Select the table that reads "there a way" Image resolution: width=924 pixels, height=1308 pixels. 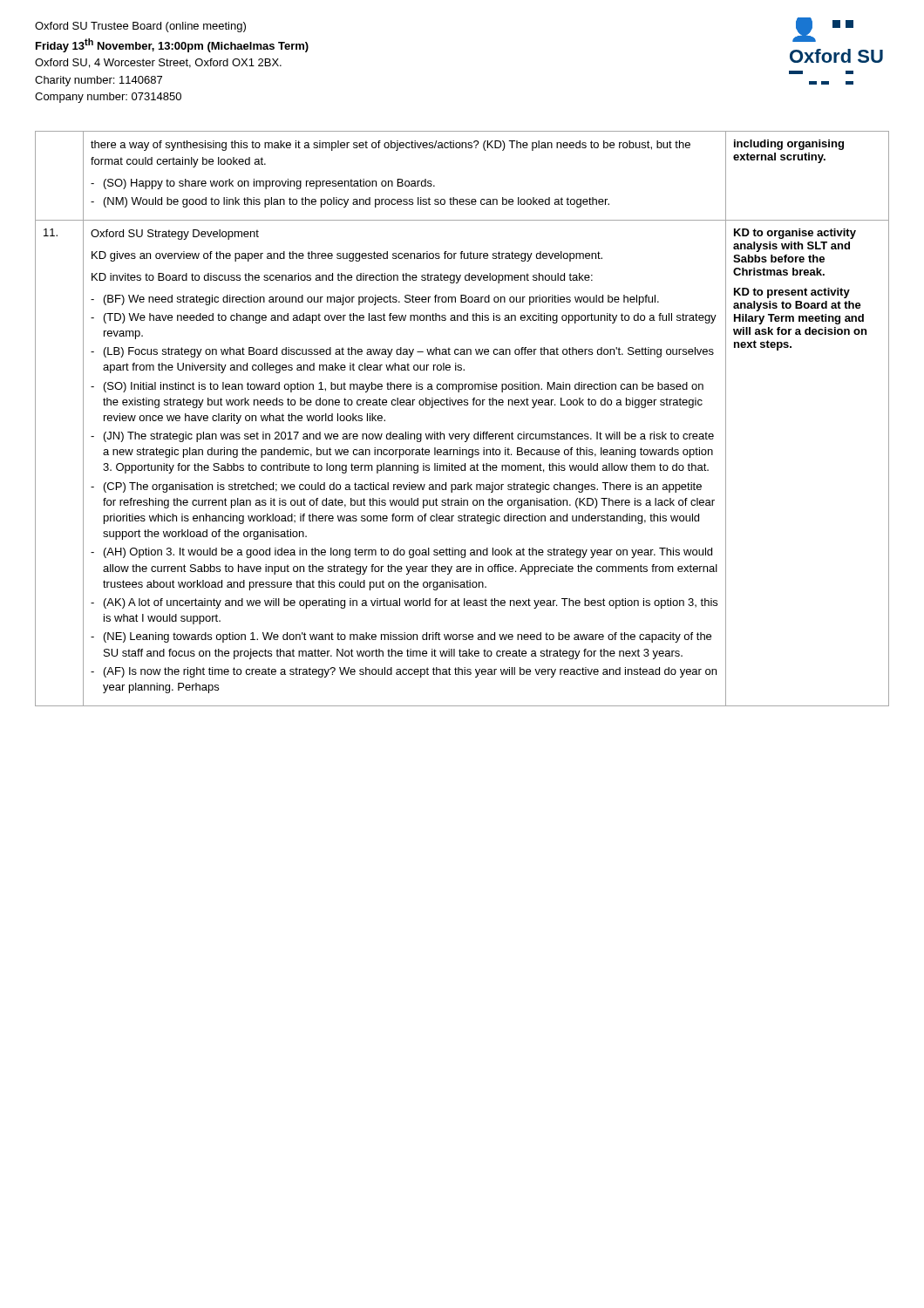click(x=462, y=419)
